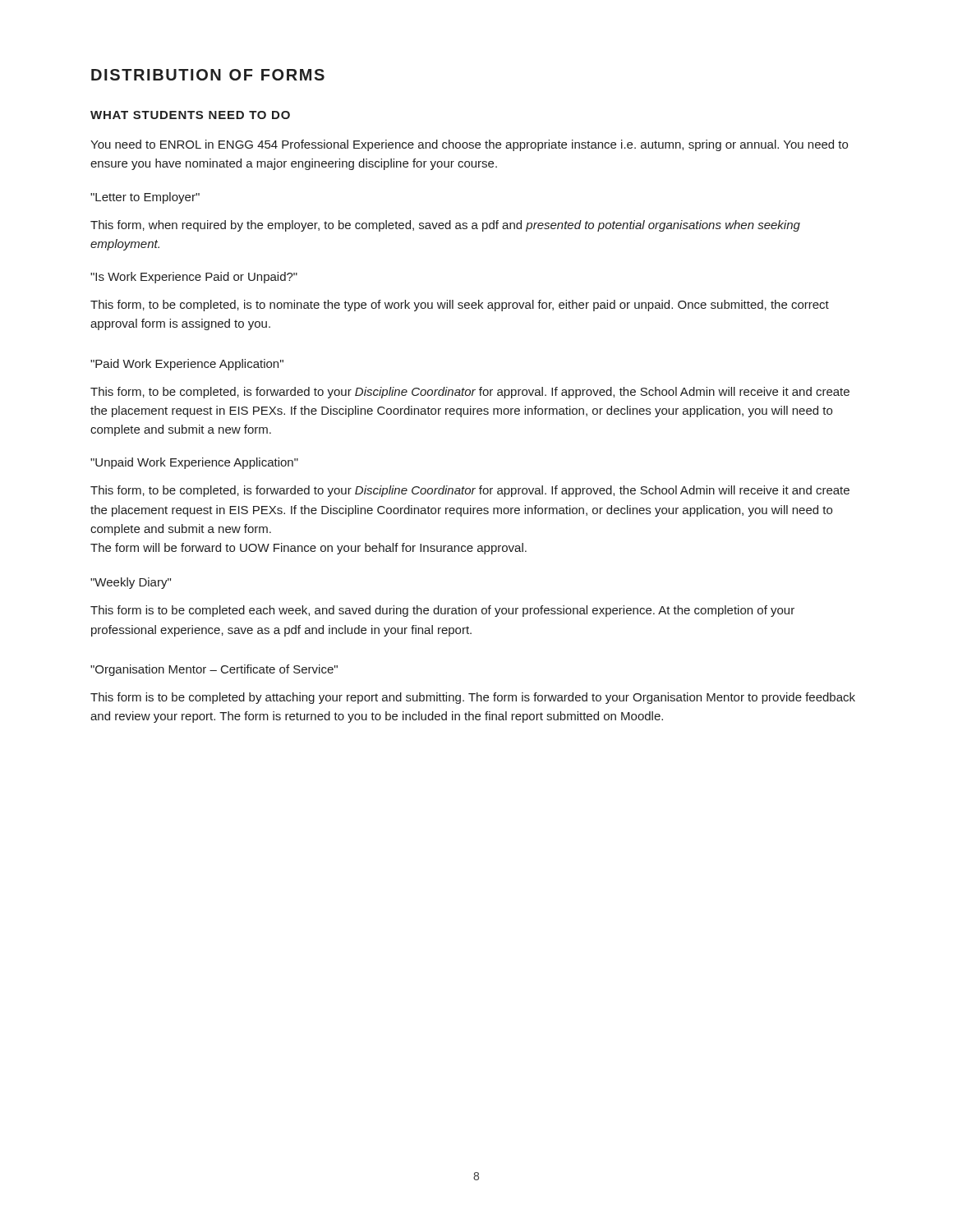Find ""Weekly Diary"" on this page

131,582
